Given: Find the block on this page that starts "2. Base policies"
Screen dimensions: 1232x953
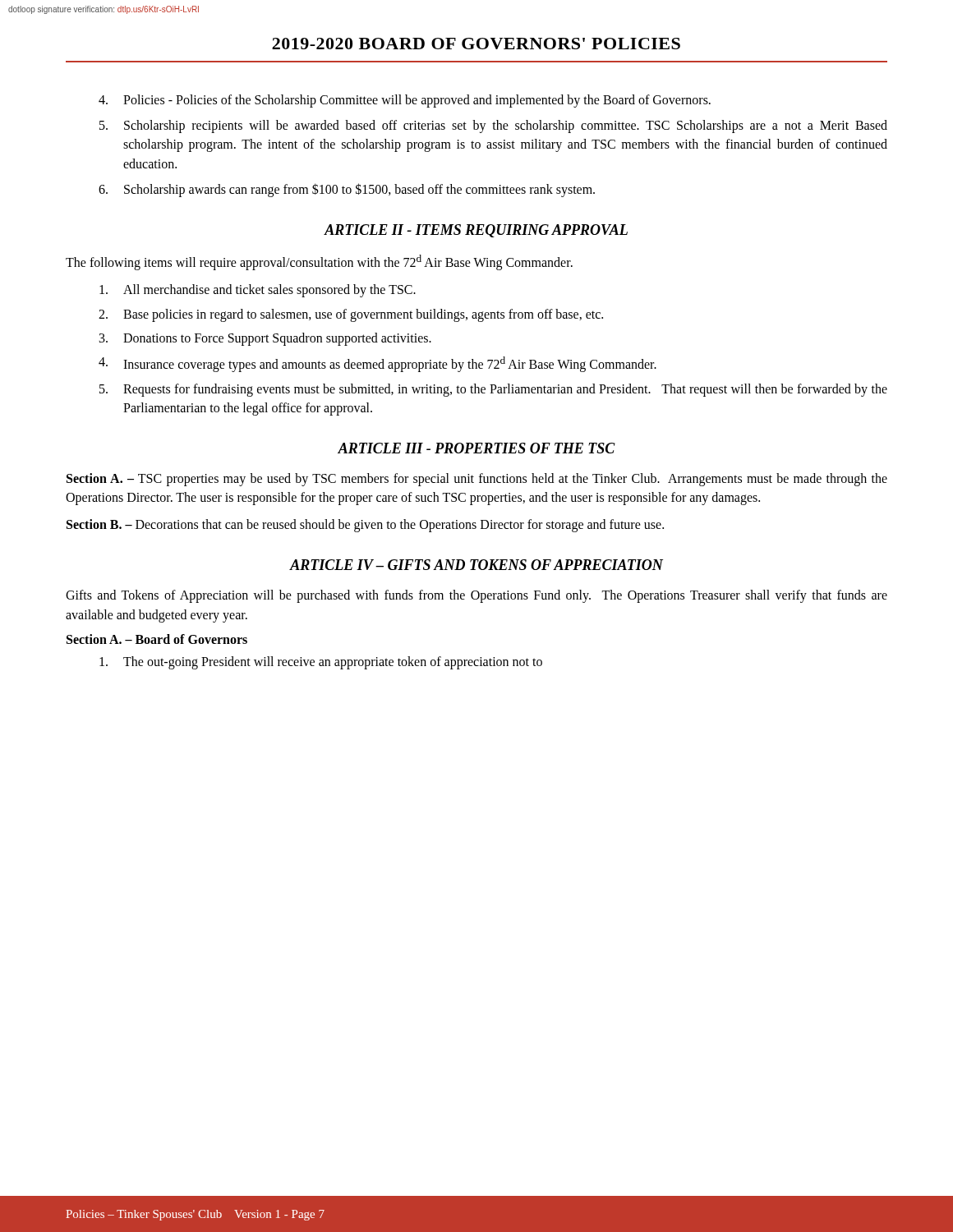Looking at the screenshot, I should point(493,314).
